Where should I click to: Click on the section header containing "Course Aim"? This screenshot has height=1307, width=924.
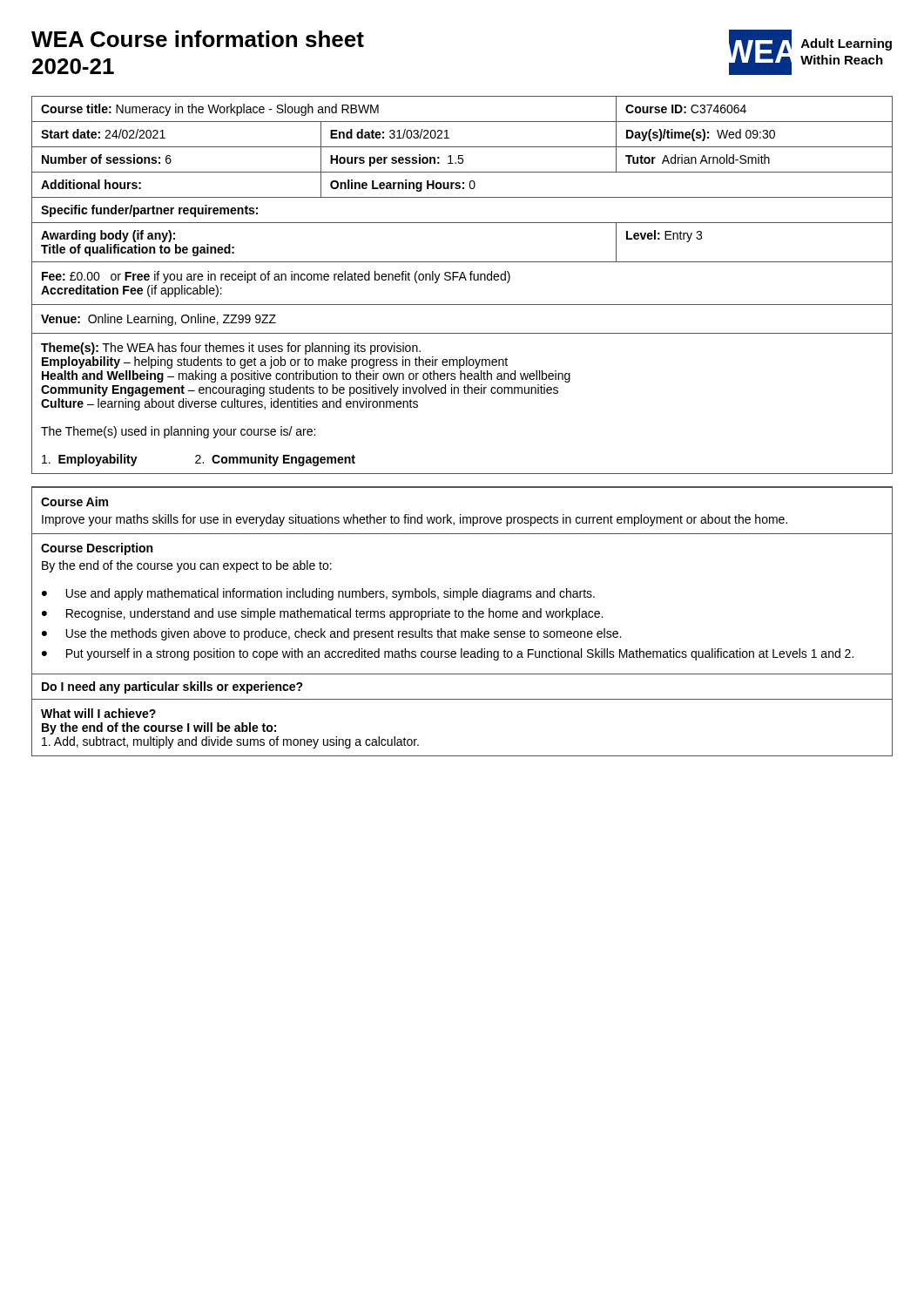click(x=75, y=502)
